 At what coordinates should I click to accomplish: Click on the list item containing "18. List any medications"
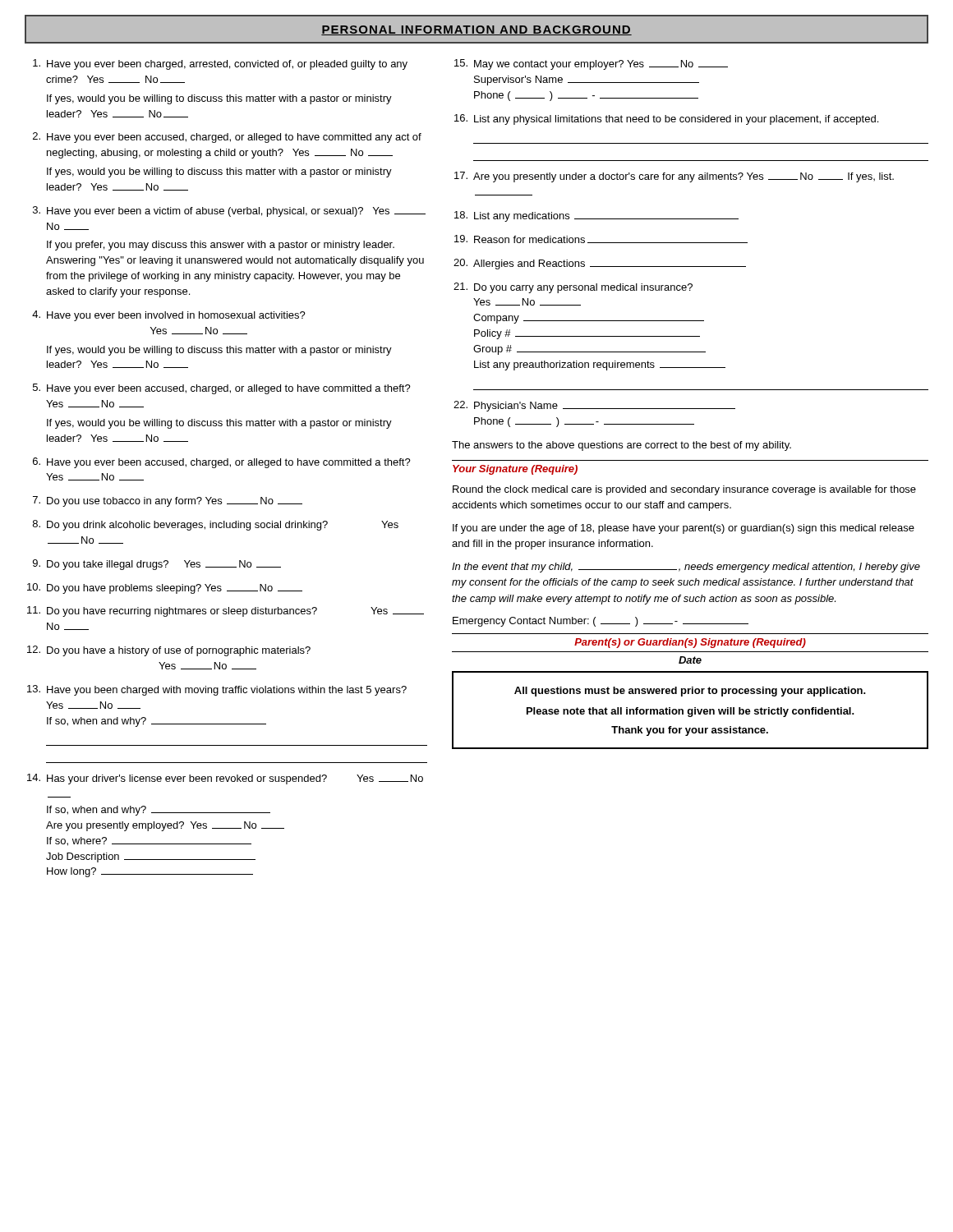coord(690,216)
